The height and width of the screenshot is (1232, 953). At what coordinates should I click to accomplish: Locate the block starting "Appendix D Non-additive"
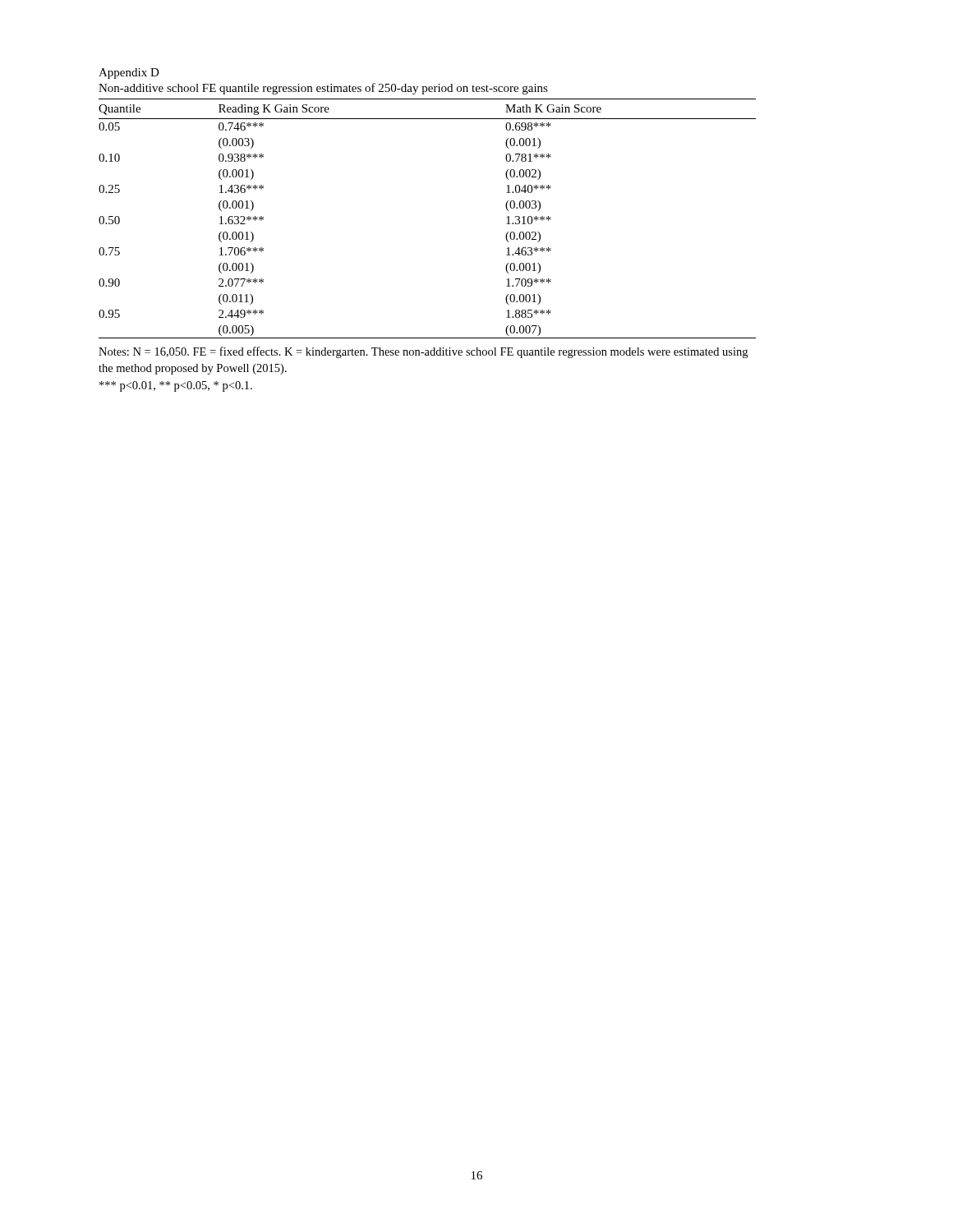[x=427, y=80]
